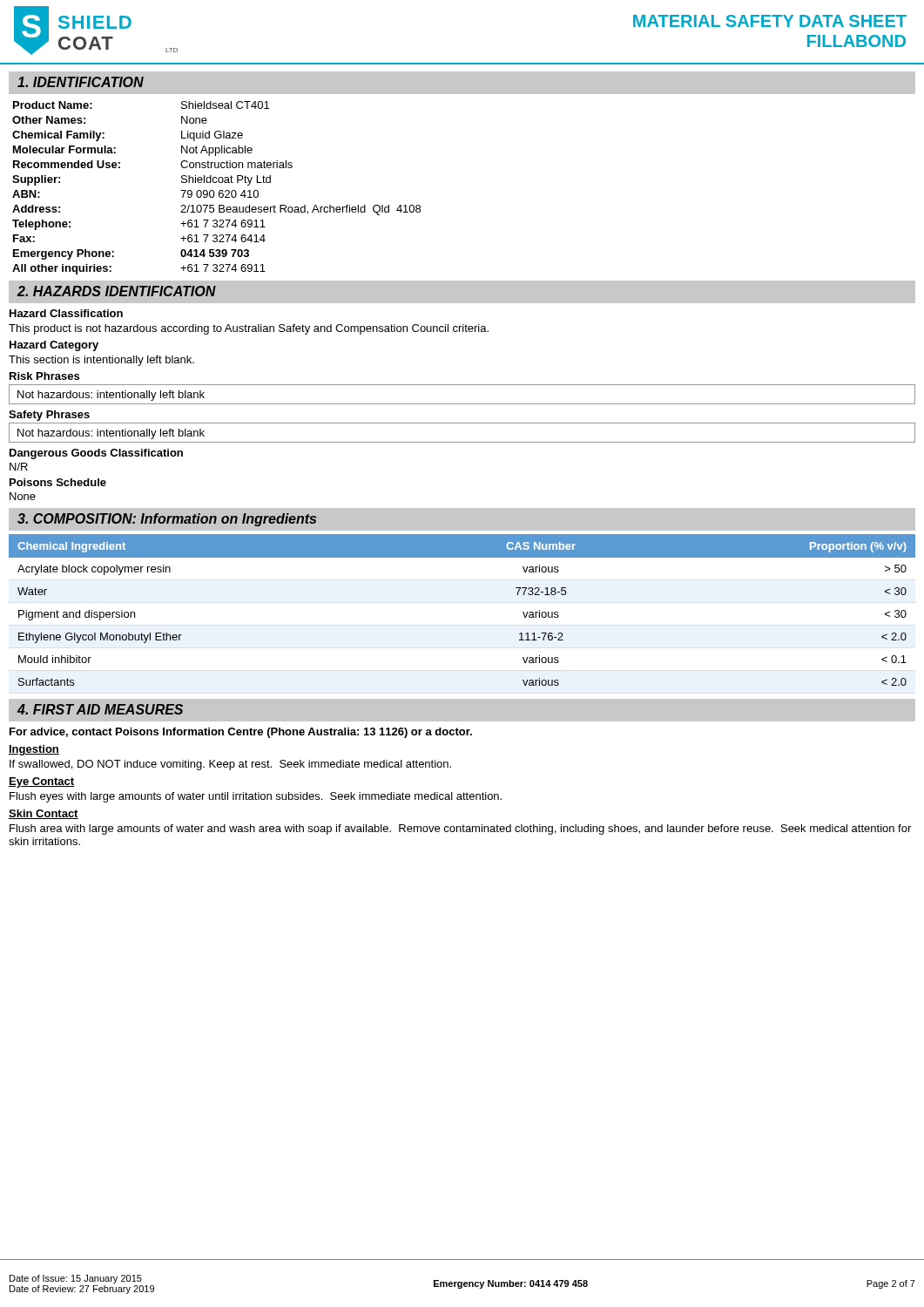Find the block starting "Skin Contact"
Viewport: 924px width, 1307px height.
(x=43, y=813)
